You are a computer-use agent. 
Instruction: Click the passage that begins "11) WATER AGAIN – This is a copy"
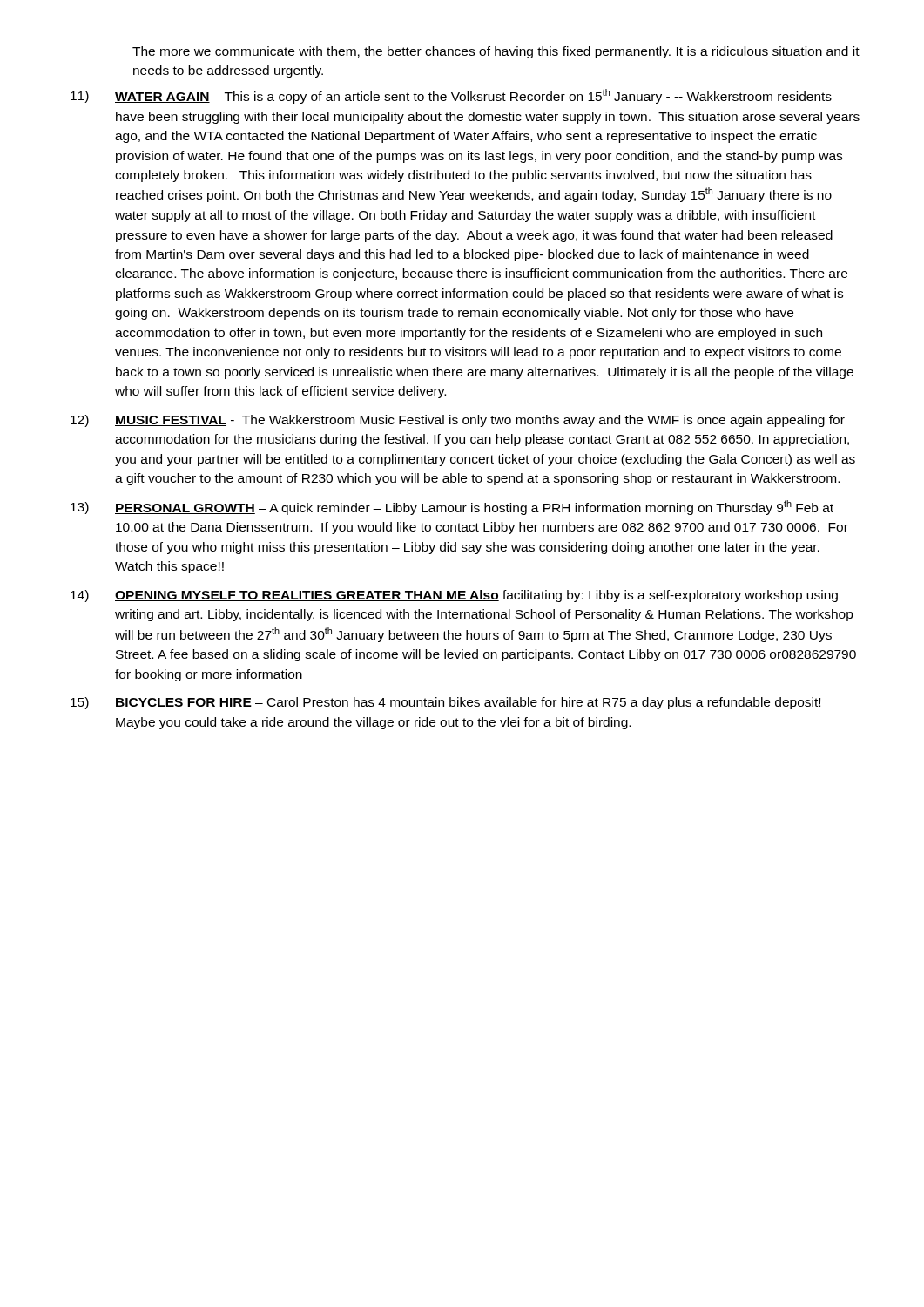point(465,244)
